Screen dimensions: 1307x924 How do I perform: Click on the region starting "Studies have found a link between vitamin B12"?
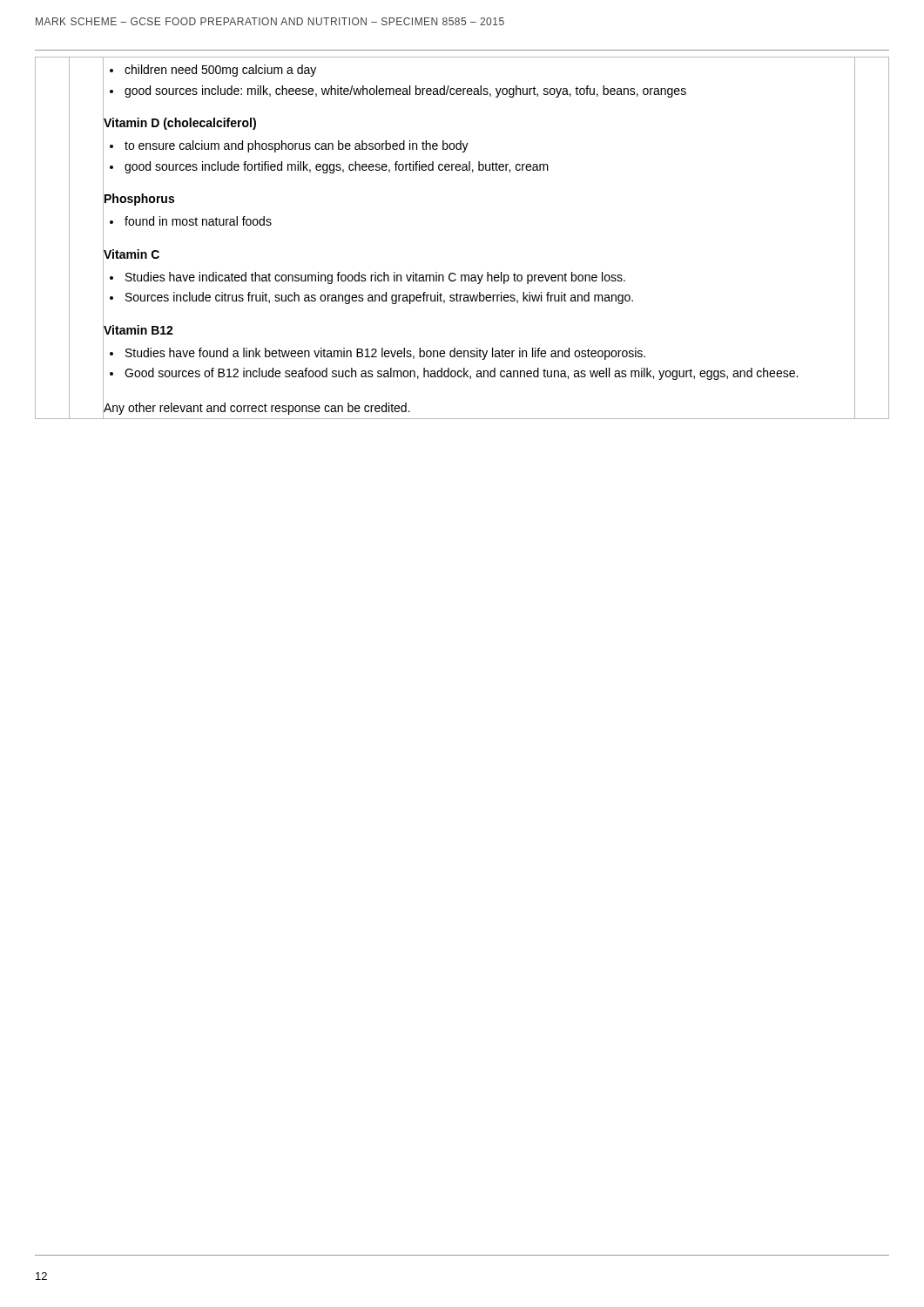[x=489, y=353]
